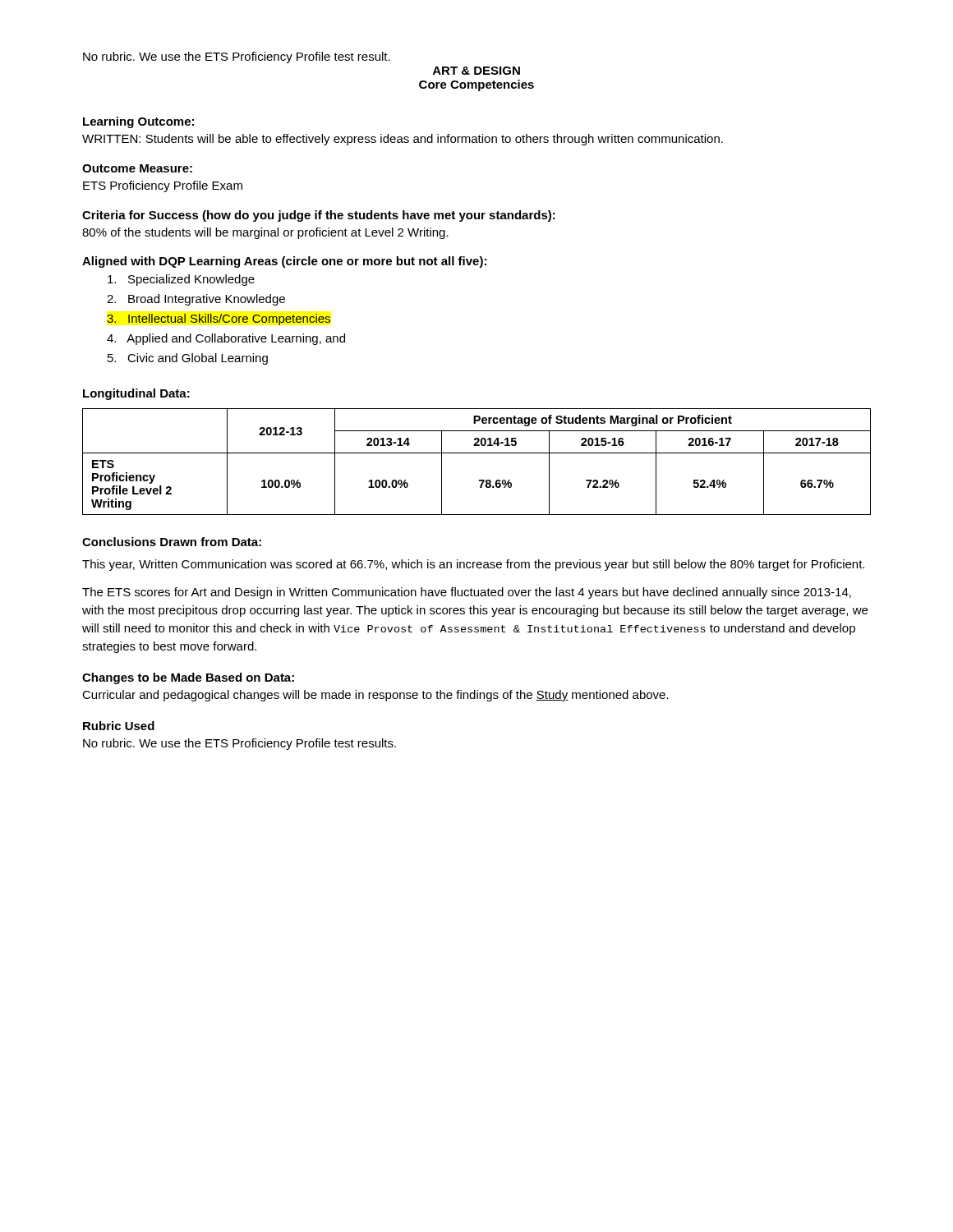The width and height of the screenshot is (953, 1232).
Task: Where does it say "ETS Proficiency Profile Exam"?
Action: (x=163, y=185)
